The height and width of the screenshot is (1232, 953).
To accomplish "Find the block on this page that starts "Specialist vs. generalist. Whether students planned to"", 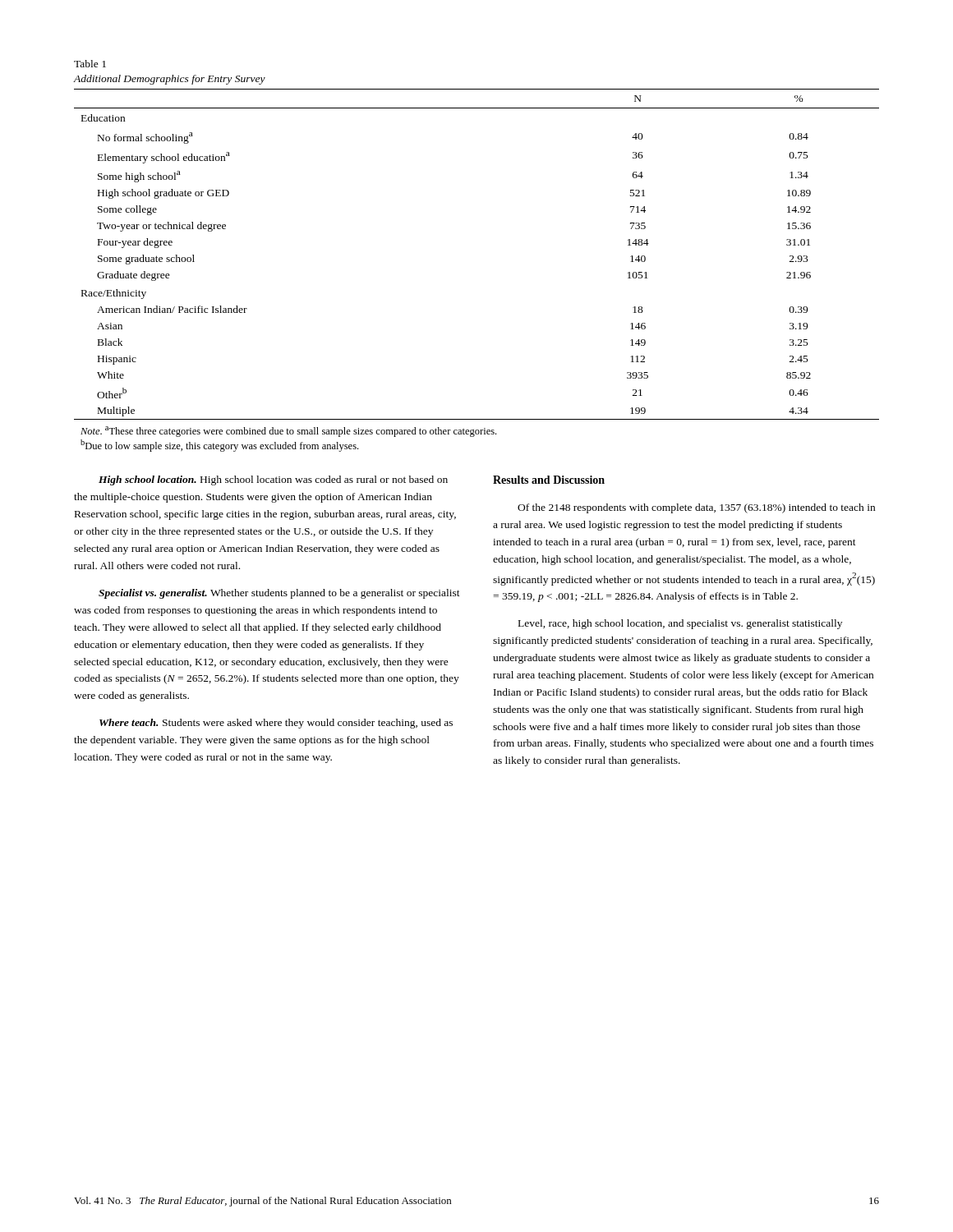I will pos(267,645).
